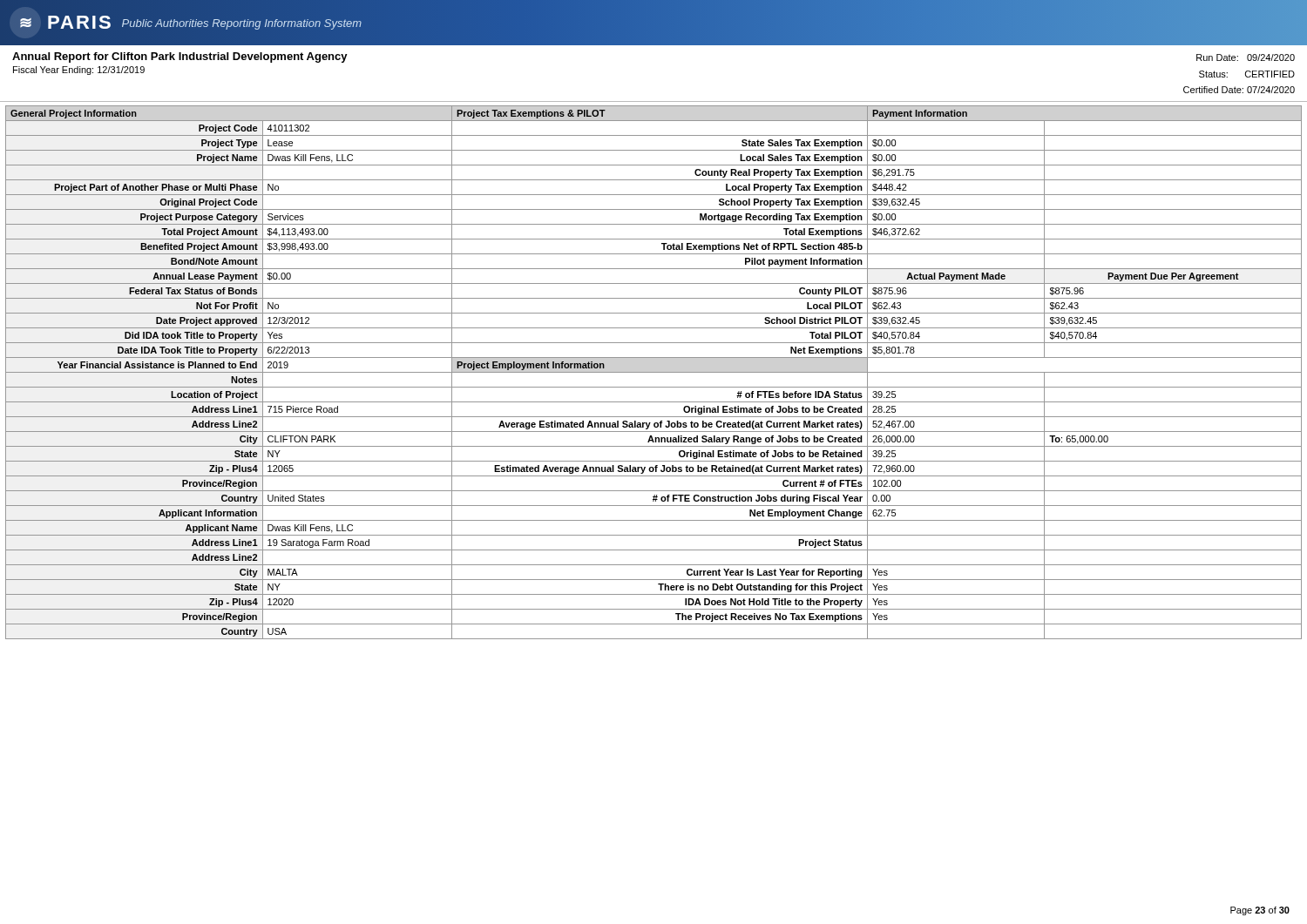
Task: Navigate to the element starting "Fiscal Year Ending: 12/31/2019"
Action: (x=79, y=70)
